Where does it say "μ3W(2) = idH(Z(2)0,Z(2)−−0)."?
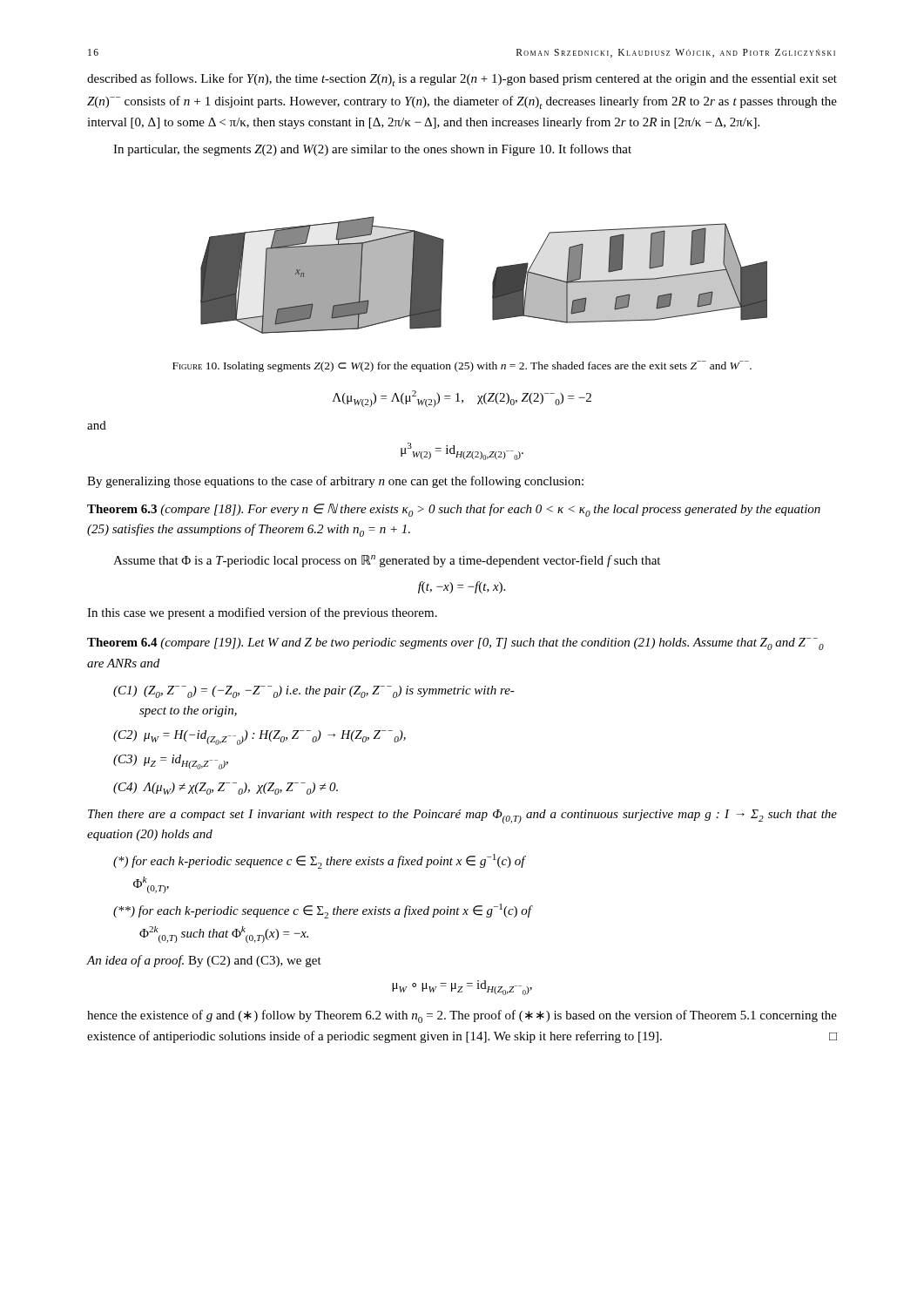This screenshot has height=1307, width=924. 462,451
